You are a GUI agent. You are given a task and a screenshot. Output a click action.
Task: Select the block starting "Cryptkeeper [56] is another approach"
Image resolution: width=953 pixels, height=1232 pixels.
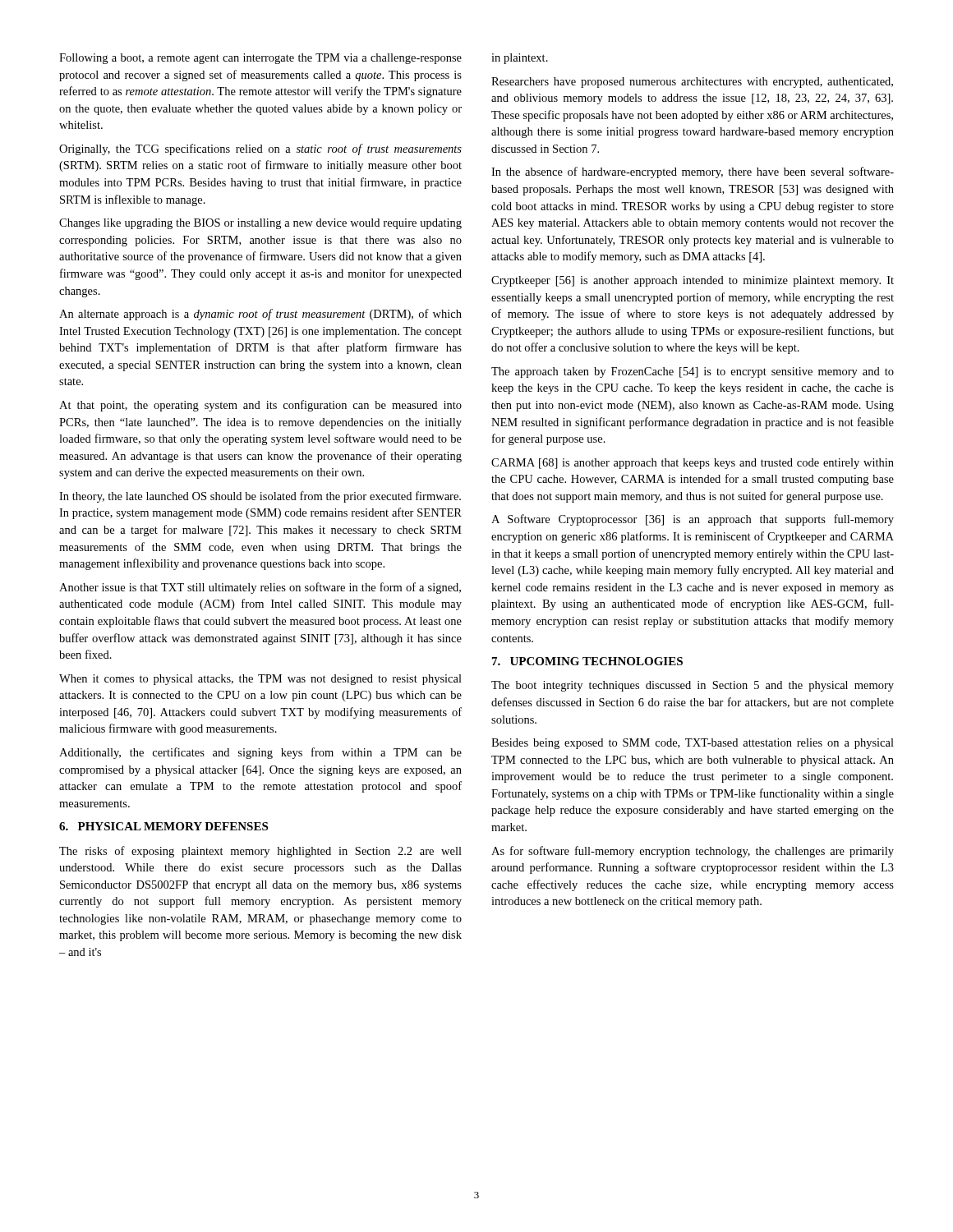693,314
